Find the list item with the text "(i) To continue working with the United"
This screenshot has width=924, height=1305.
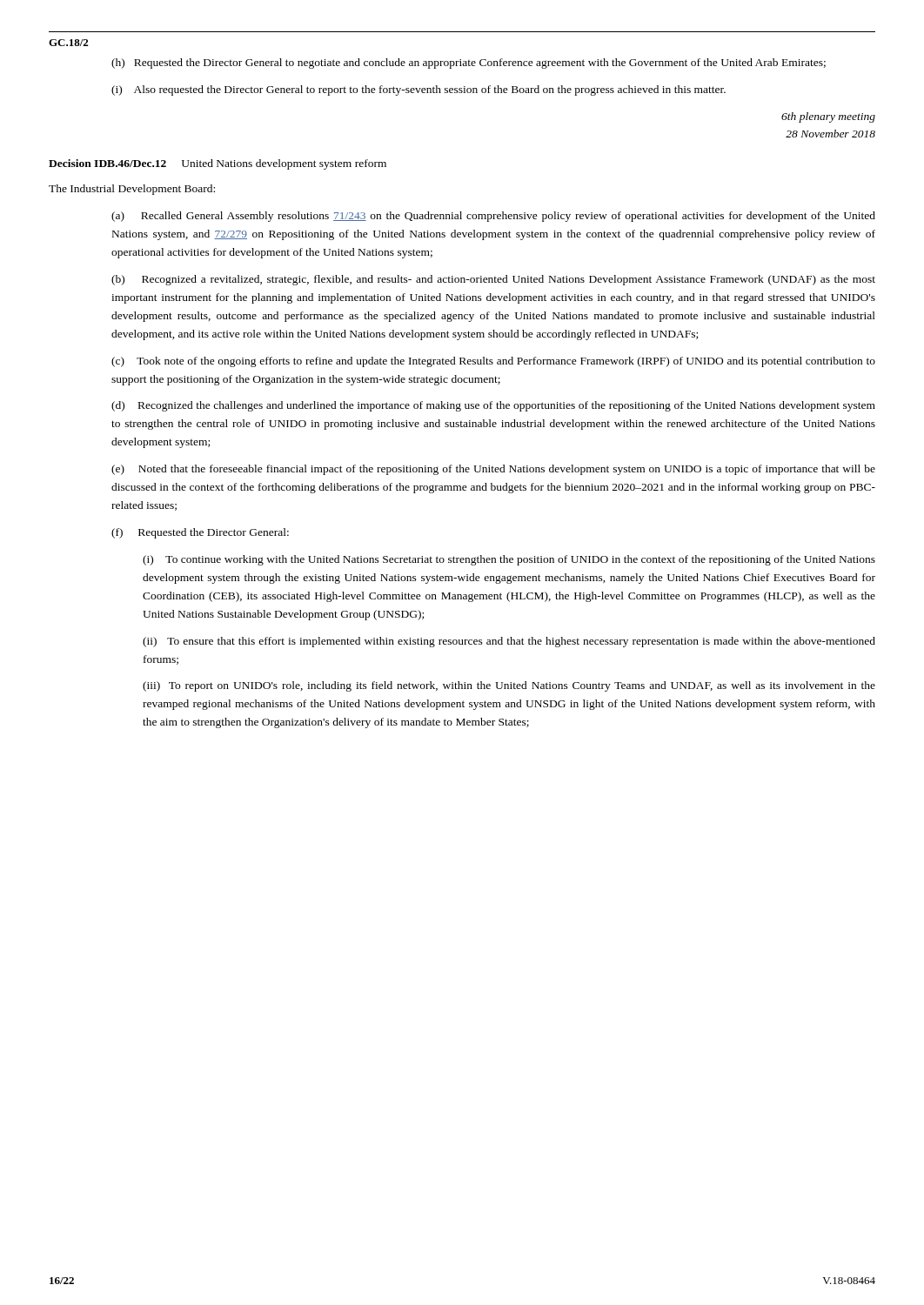point(509,586)
